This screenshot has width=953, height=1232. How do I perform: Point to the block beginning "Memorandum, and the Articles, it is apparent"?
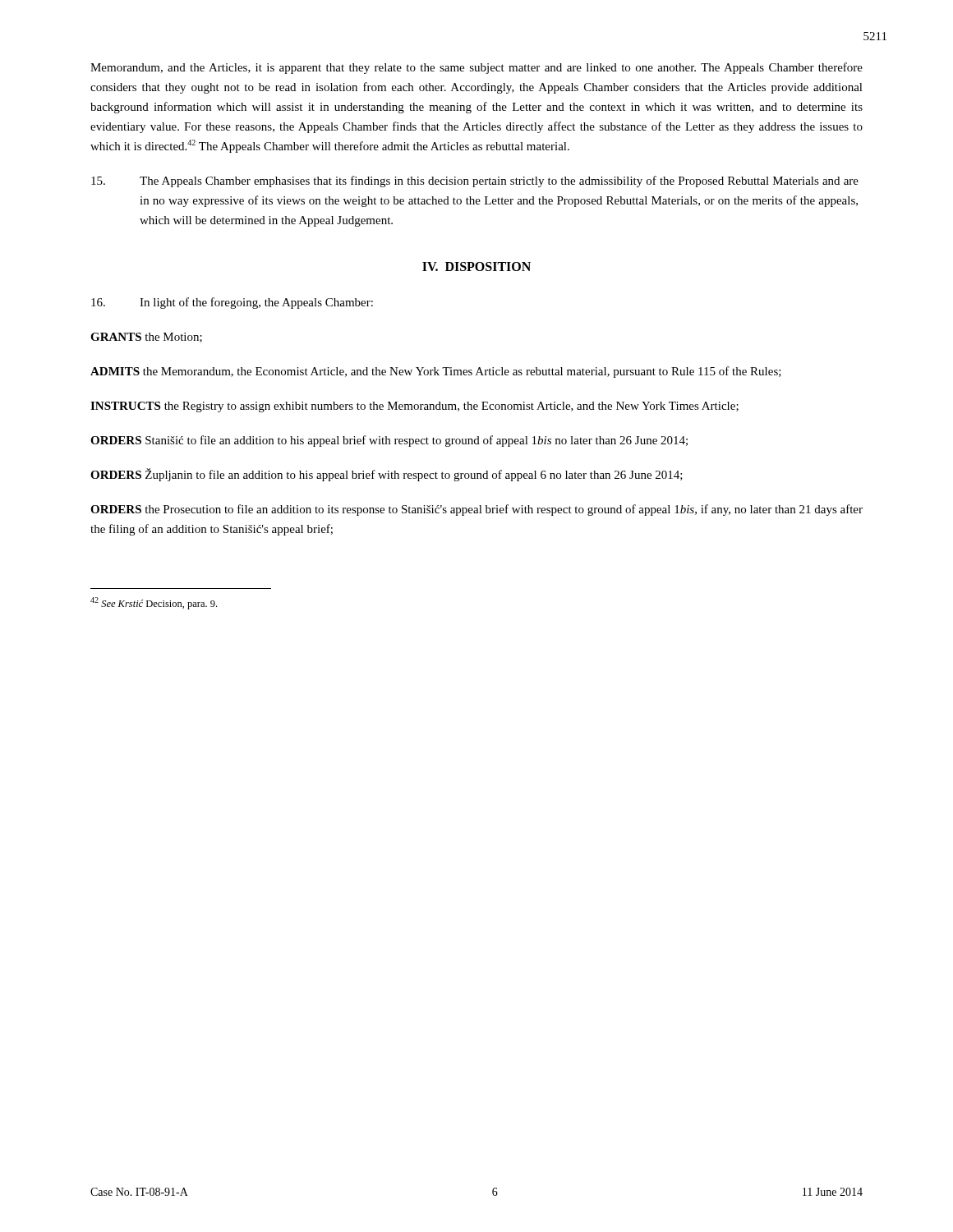coord(476,107)
